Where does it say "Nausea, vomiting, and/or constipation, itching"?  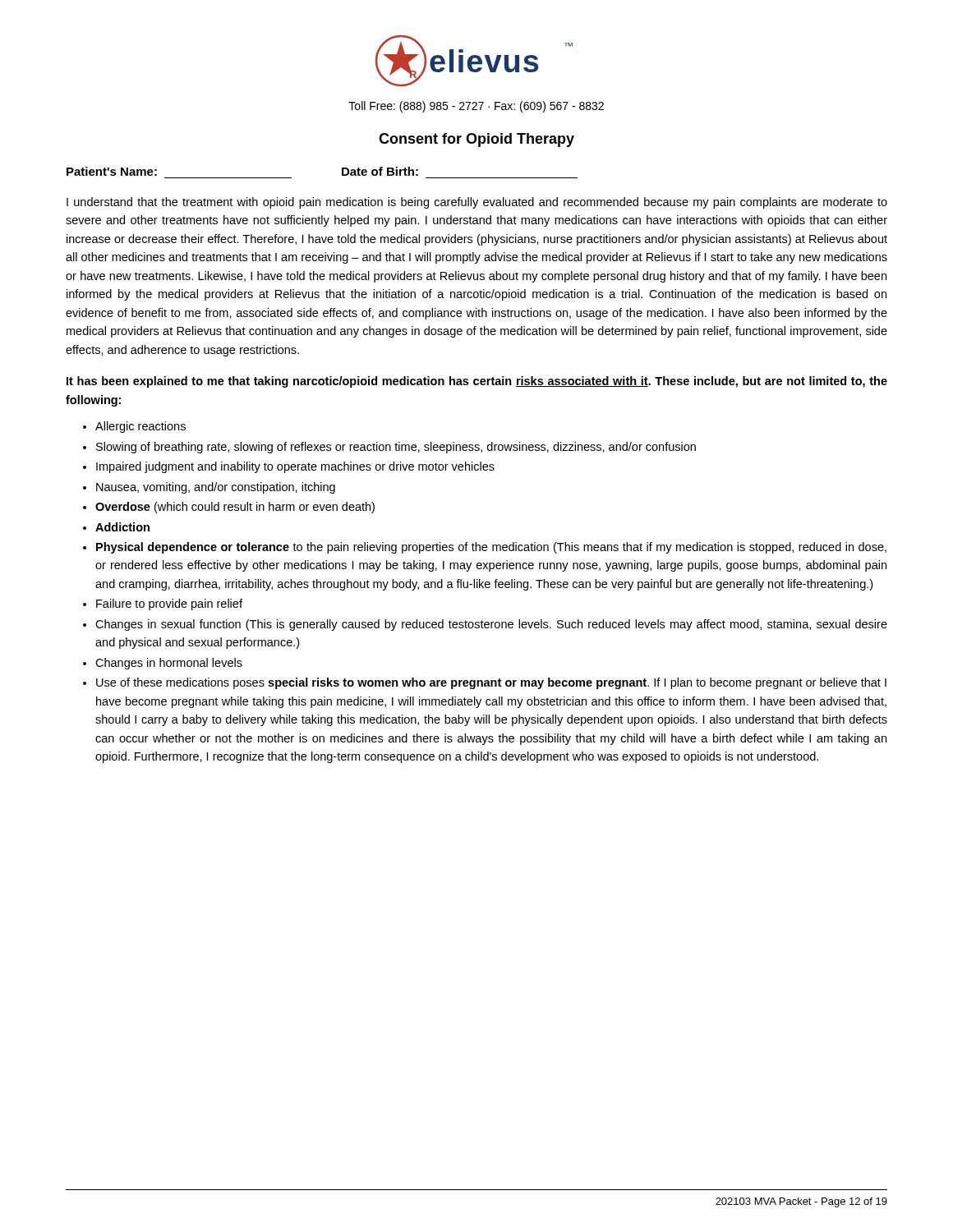[215, 487]
